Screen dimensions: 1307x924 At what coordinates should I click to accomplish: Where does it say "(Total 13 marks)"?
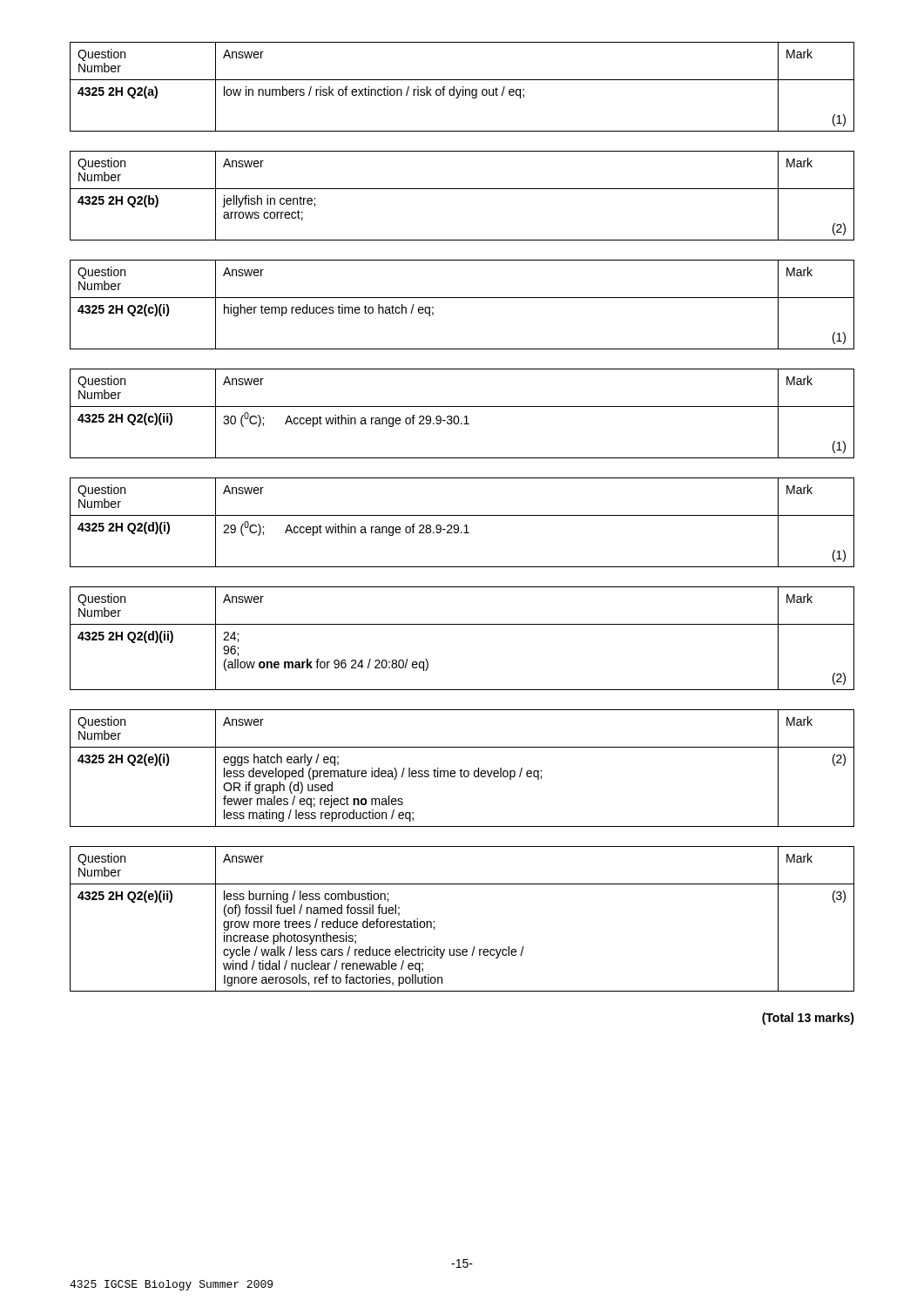pyautogui.click(x=808, y=1018)
